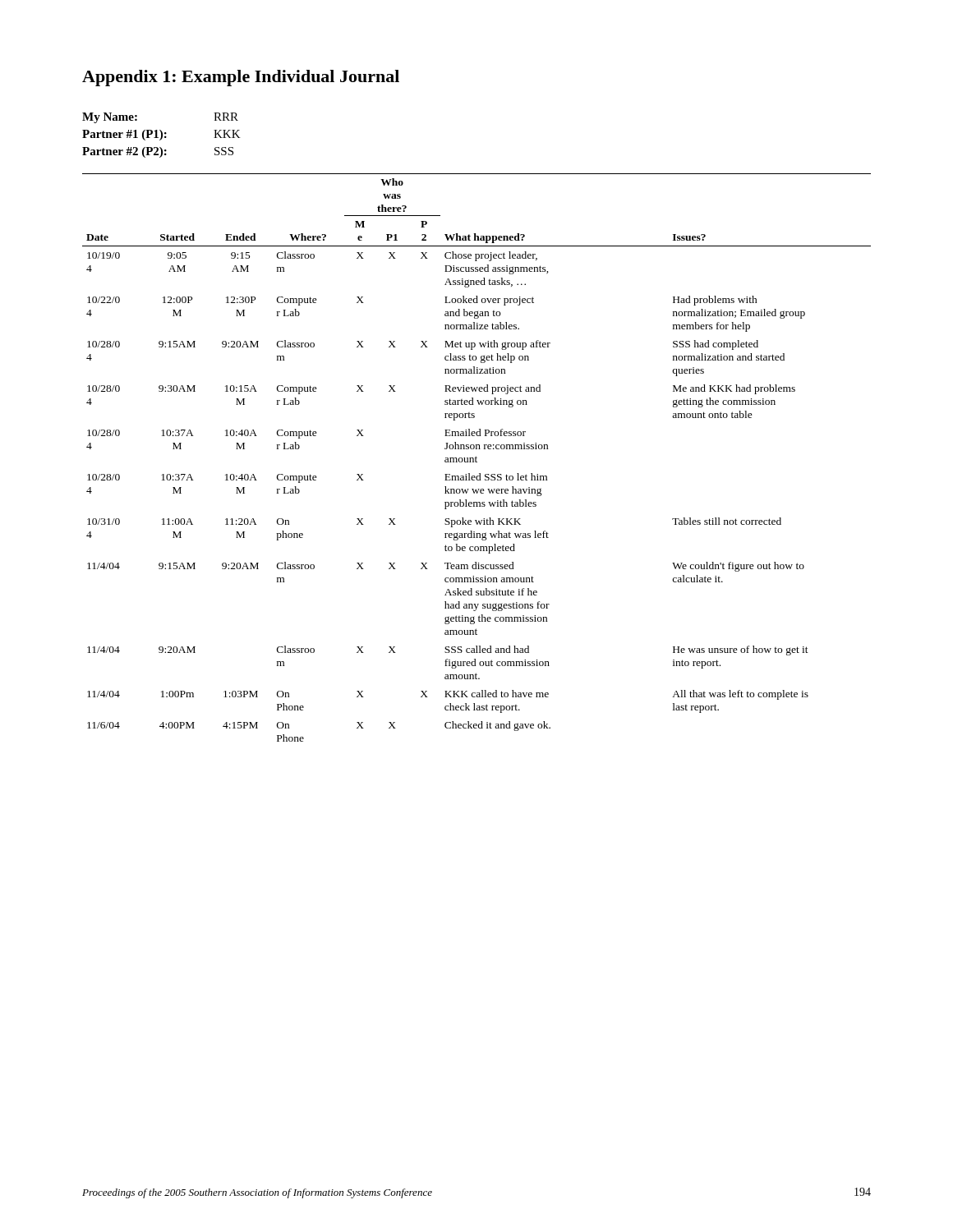This screenshot has width=953, height=1232.
Task: Point to the block beginning "My Name: RRR Partner #1 (P1): KKK"
Action: 161,135
